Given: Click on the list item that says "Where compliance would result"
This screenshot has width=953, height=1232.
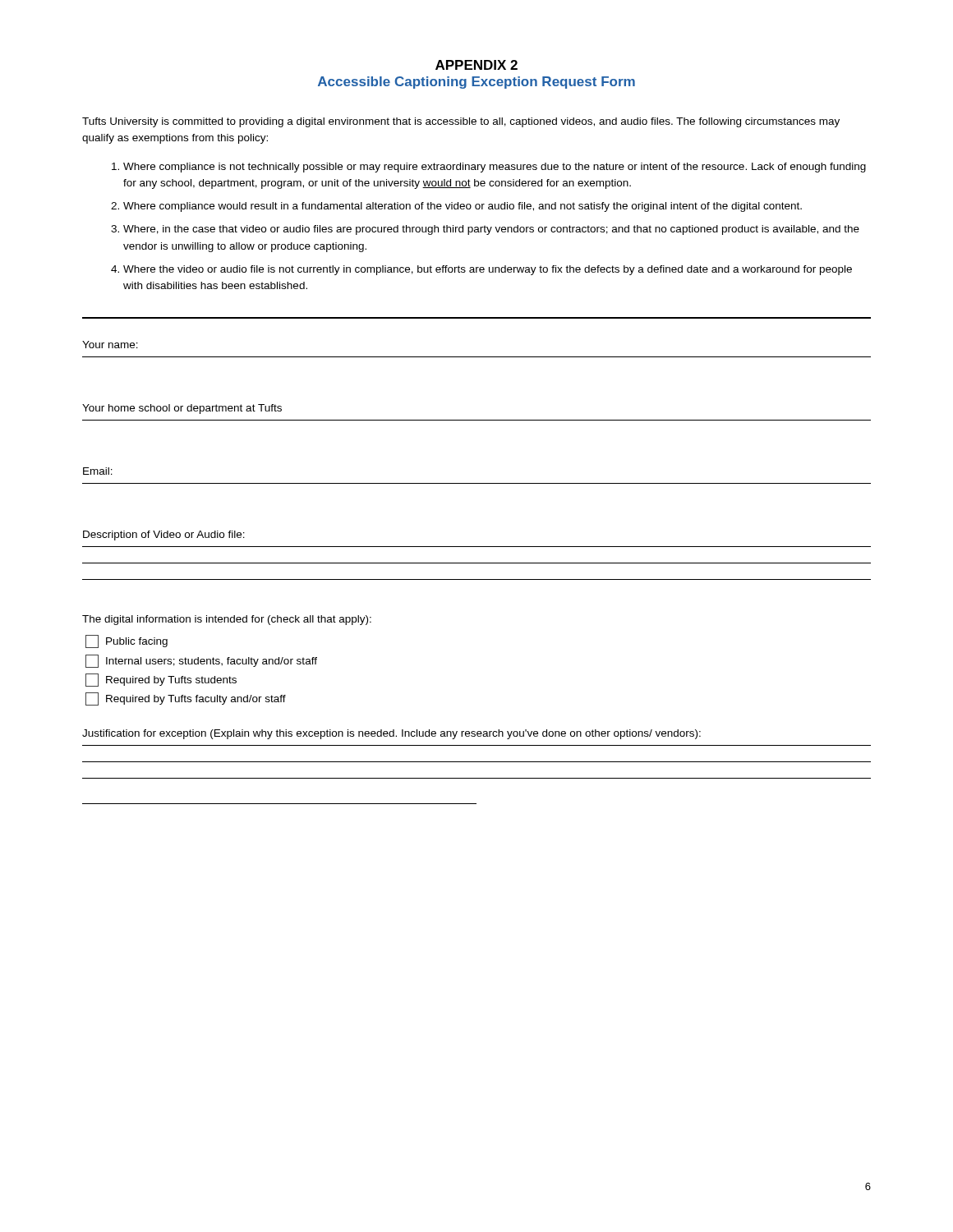Looking at the screenshot, I should click(x=489, y=206).
